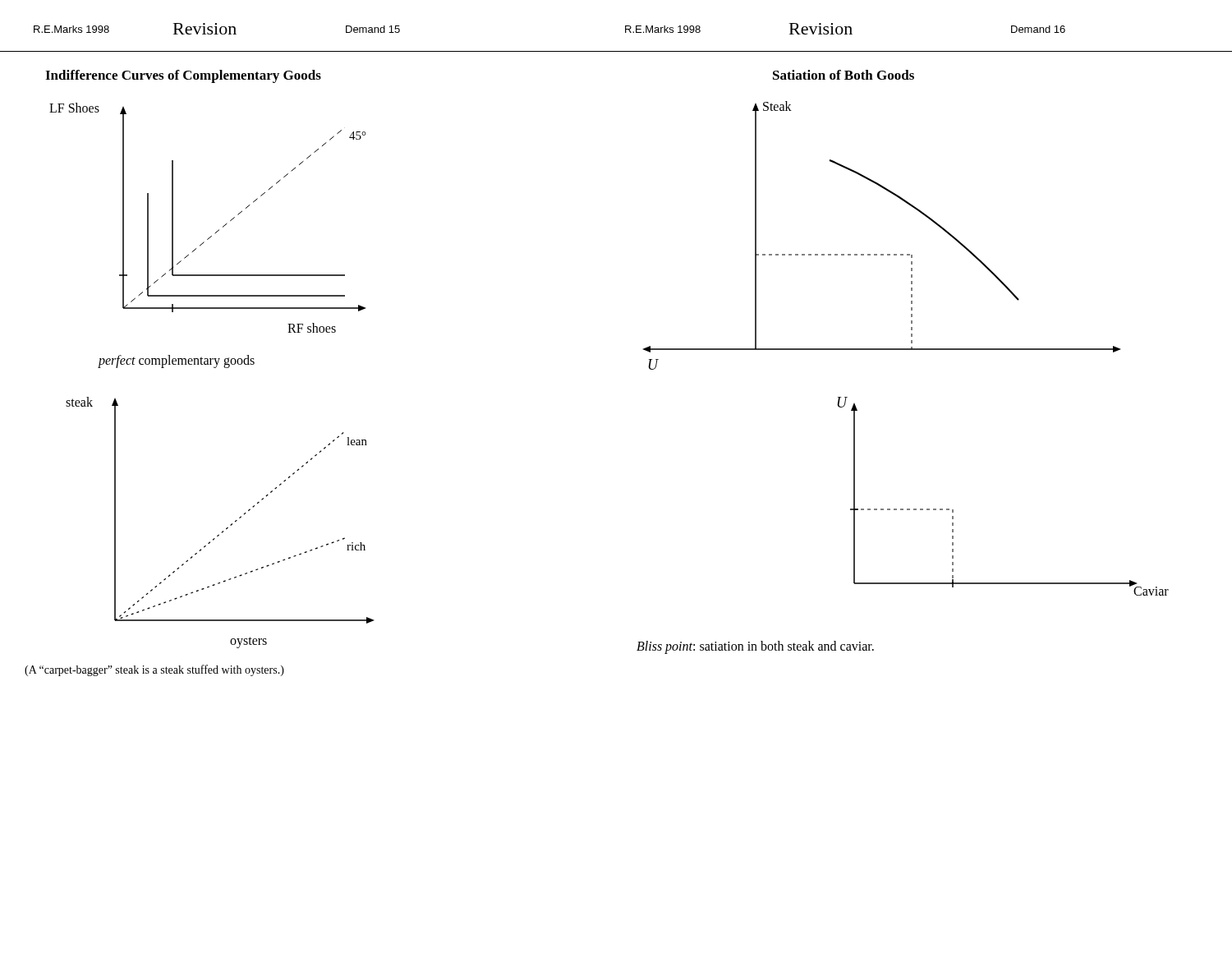Select the caption that says "Bliss point: satiation in both steak"
The image size is (1232, 953).
[756, 646]
